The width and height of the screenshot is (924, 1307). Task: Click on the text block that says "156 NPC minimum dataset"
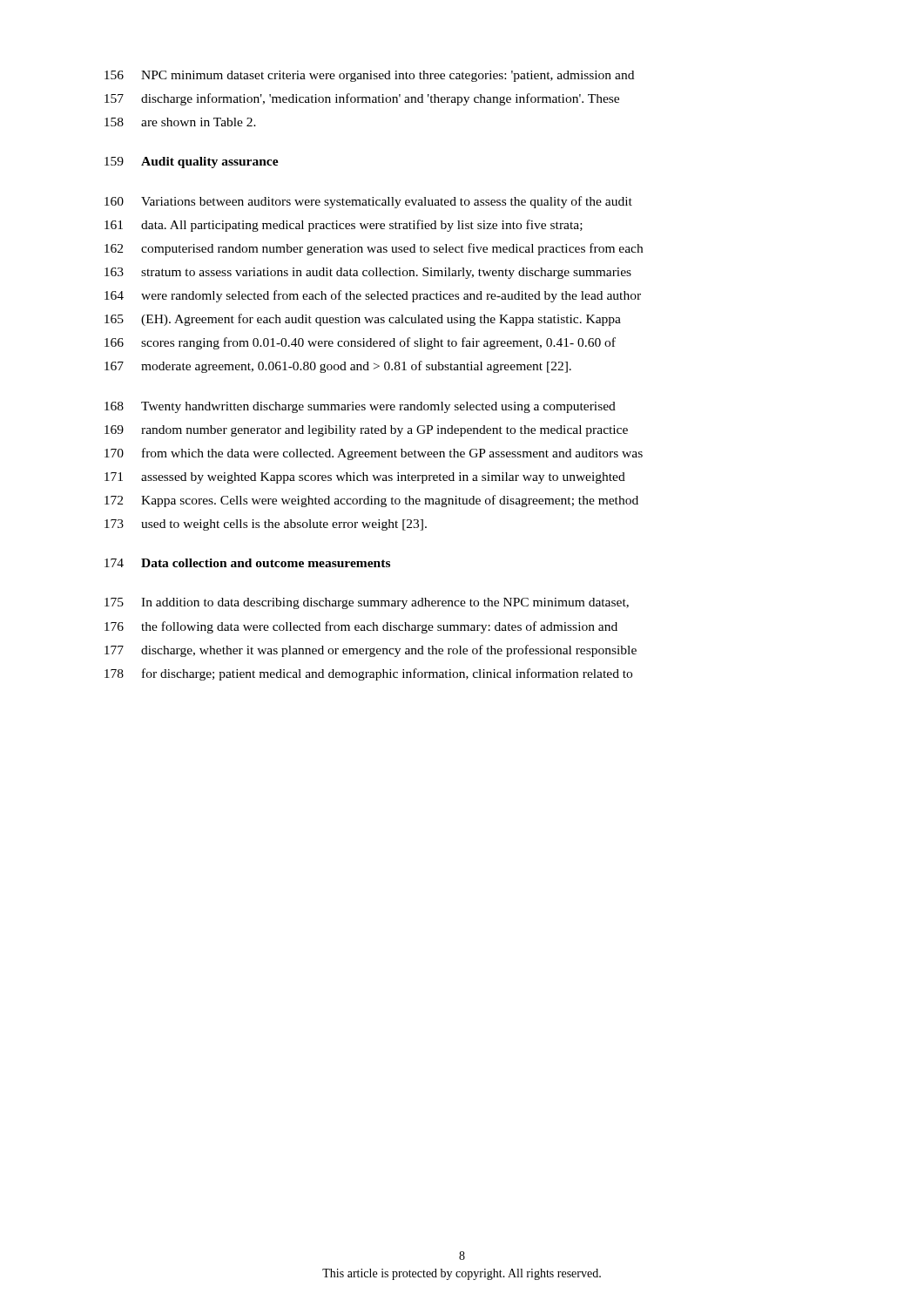[474, 98]
